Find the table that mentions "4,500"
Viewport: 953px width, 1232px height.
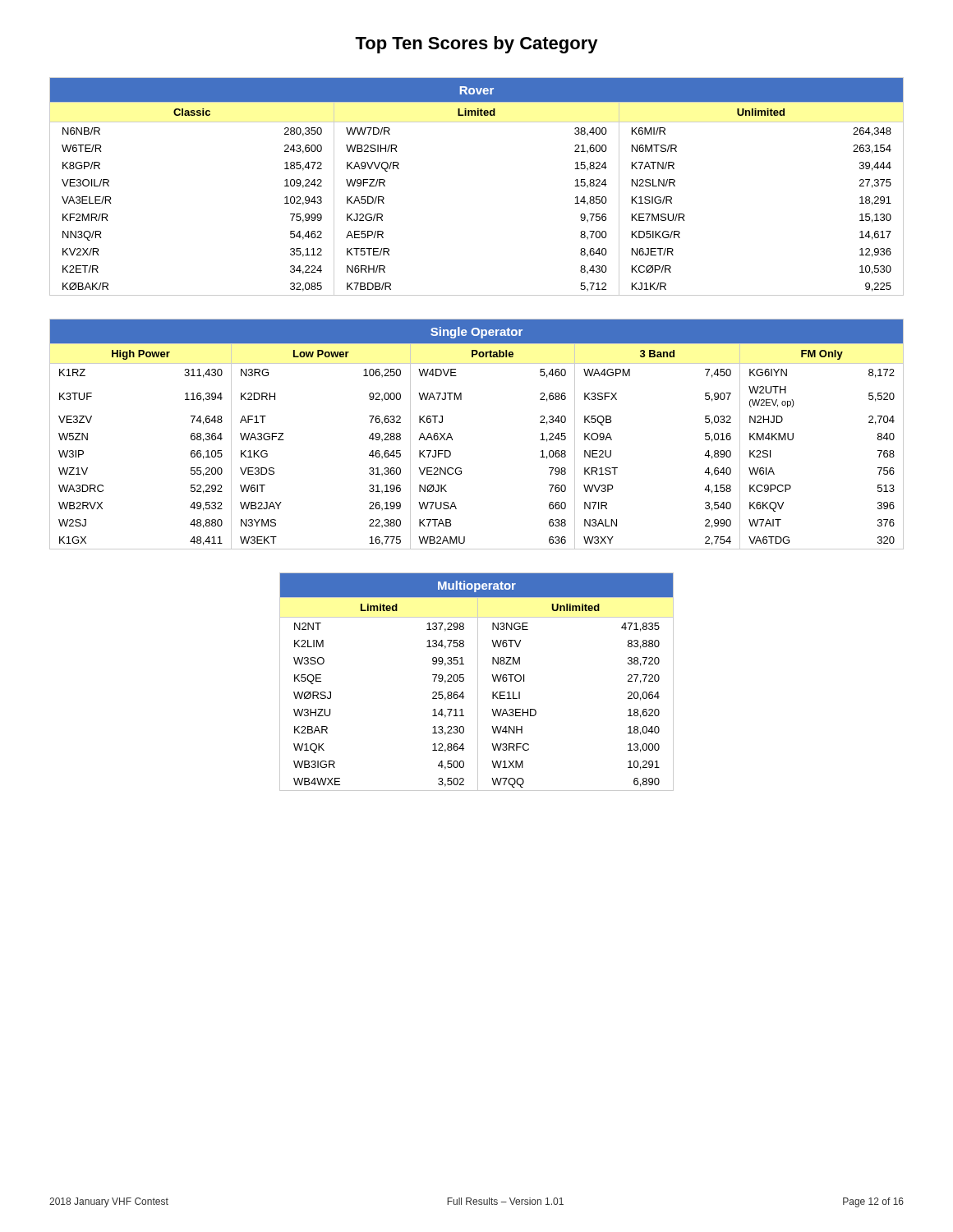point(476,682)
